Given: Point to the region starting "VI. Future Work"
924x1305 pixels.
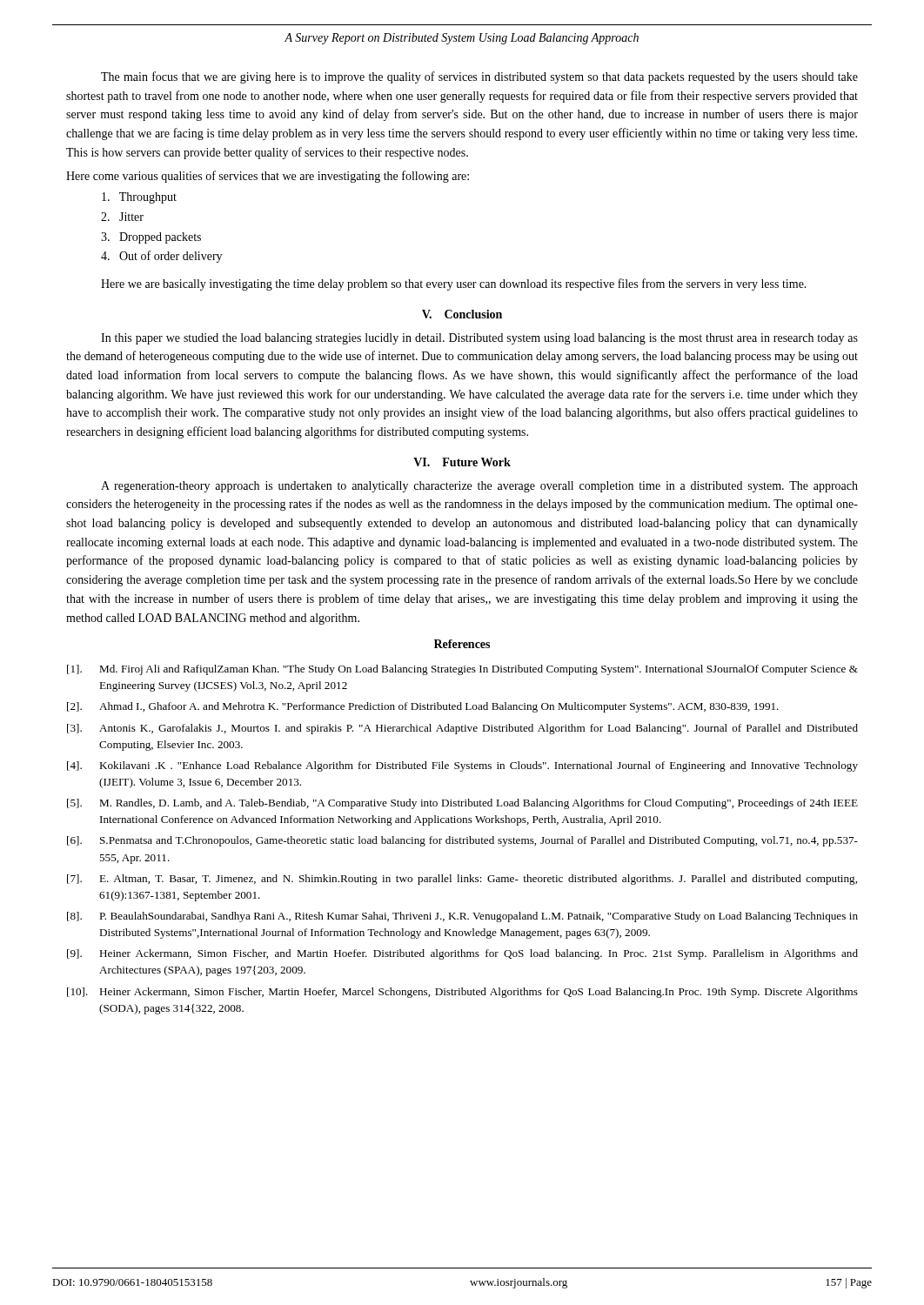Looking at the screenshot, I should tap(462, 462).
